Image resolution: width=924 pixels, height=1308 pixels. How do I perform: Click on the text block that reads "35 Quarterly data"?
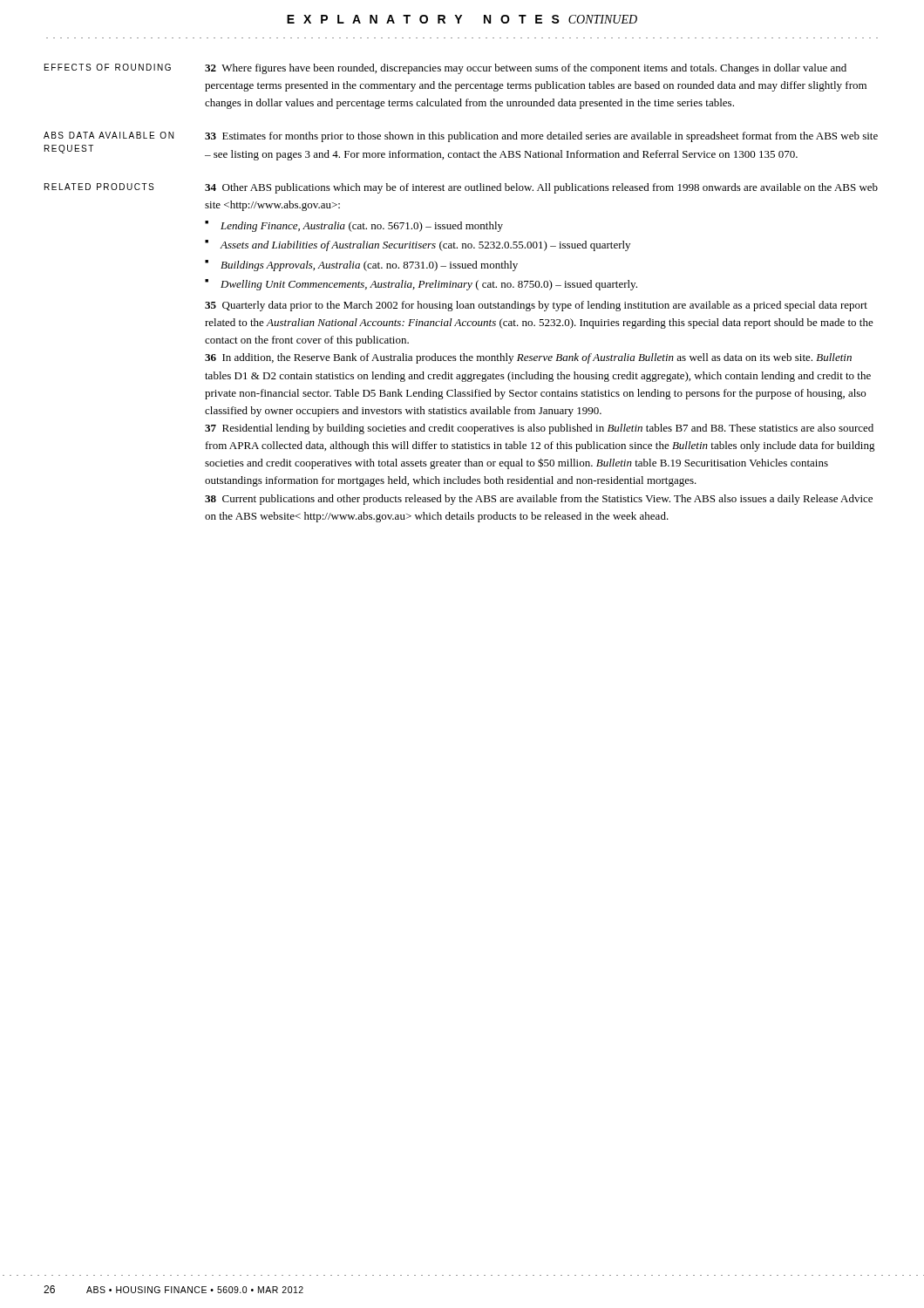point(543,323)
